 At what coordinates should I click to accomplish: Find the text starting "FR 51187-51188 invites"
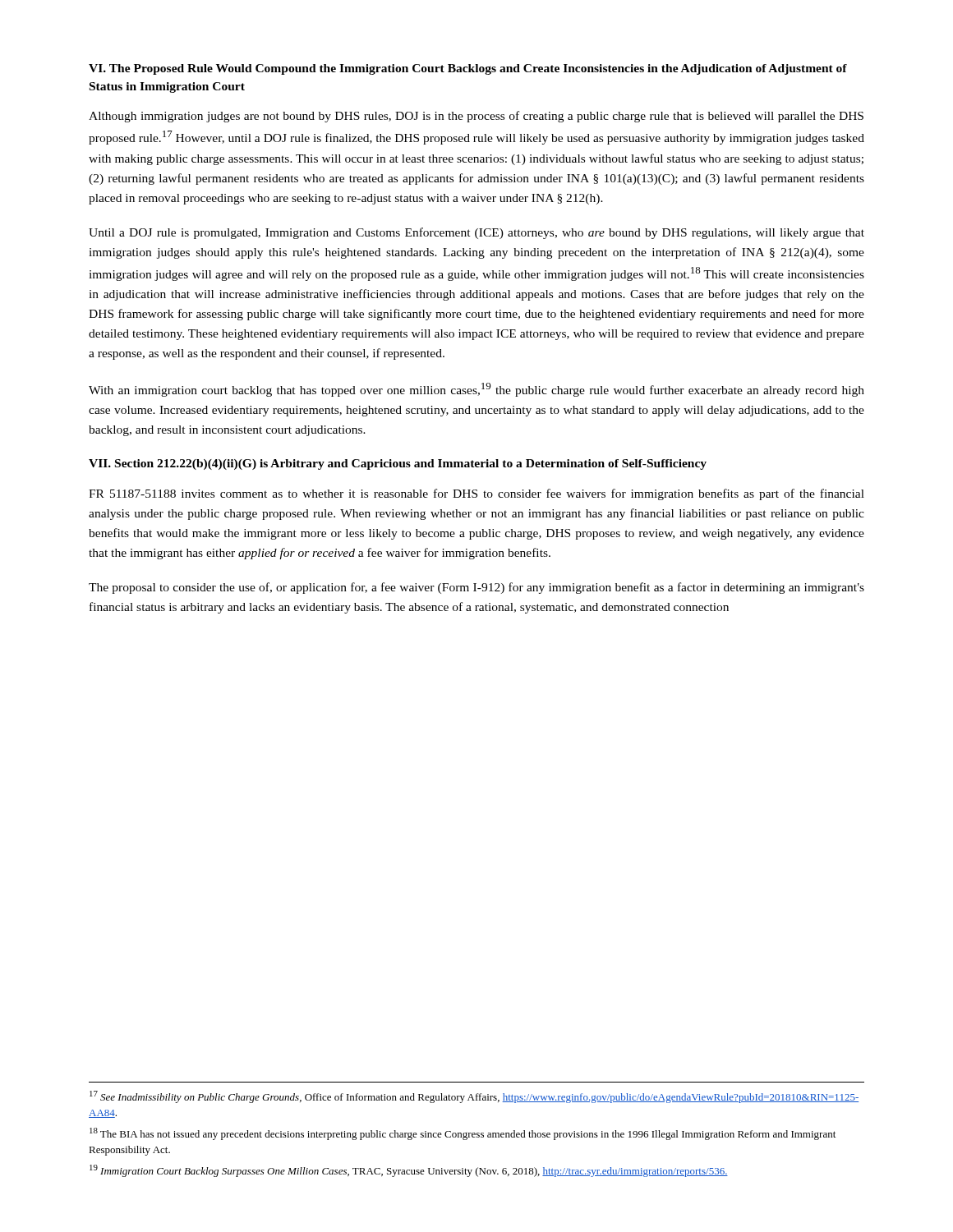pos(476,523)
